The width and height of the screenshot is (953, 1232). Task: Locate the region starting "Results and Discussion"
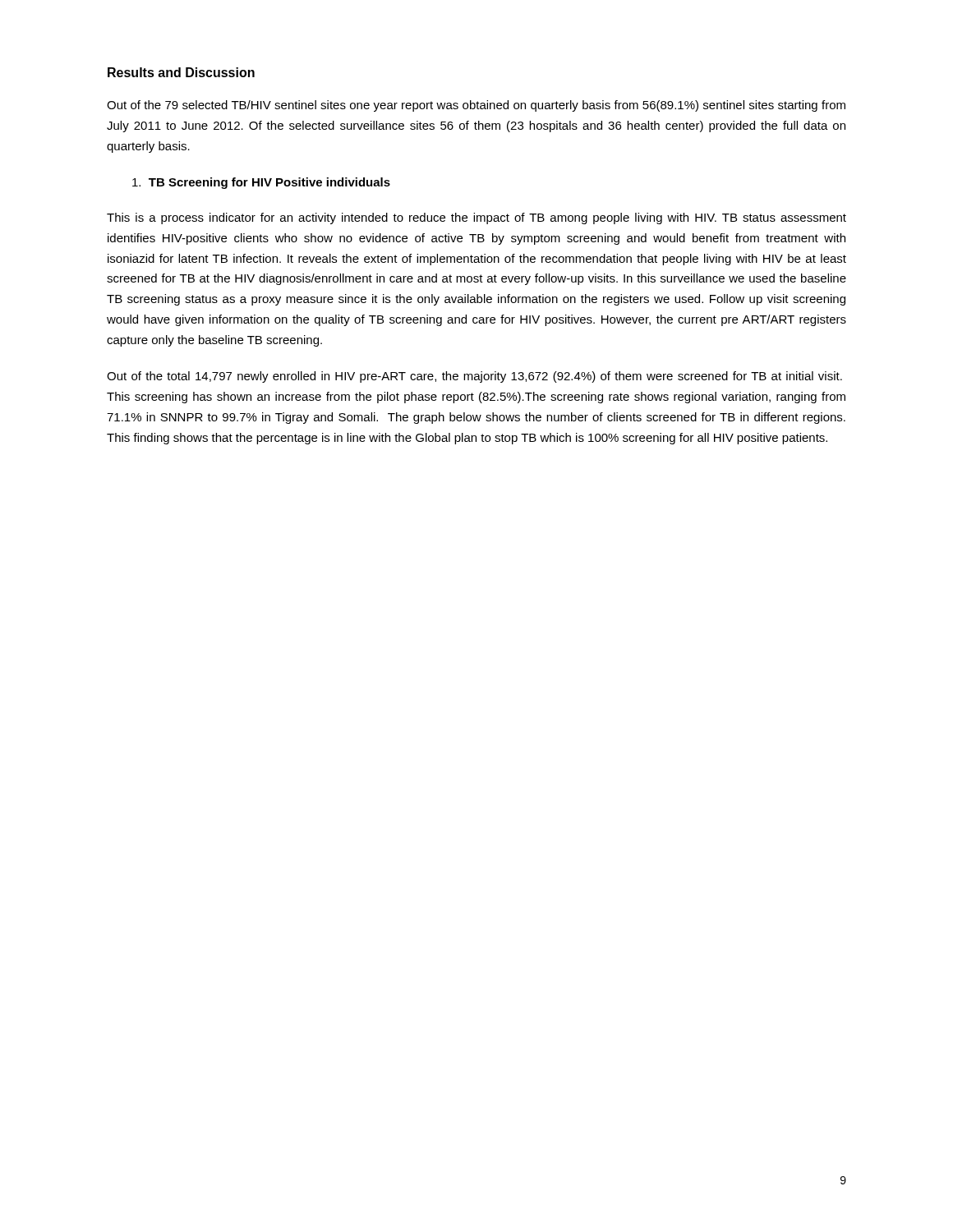tap(181, 73)
